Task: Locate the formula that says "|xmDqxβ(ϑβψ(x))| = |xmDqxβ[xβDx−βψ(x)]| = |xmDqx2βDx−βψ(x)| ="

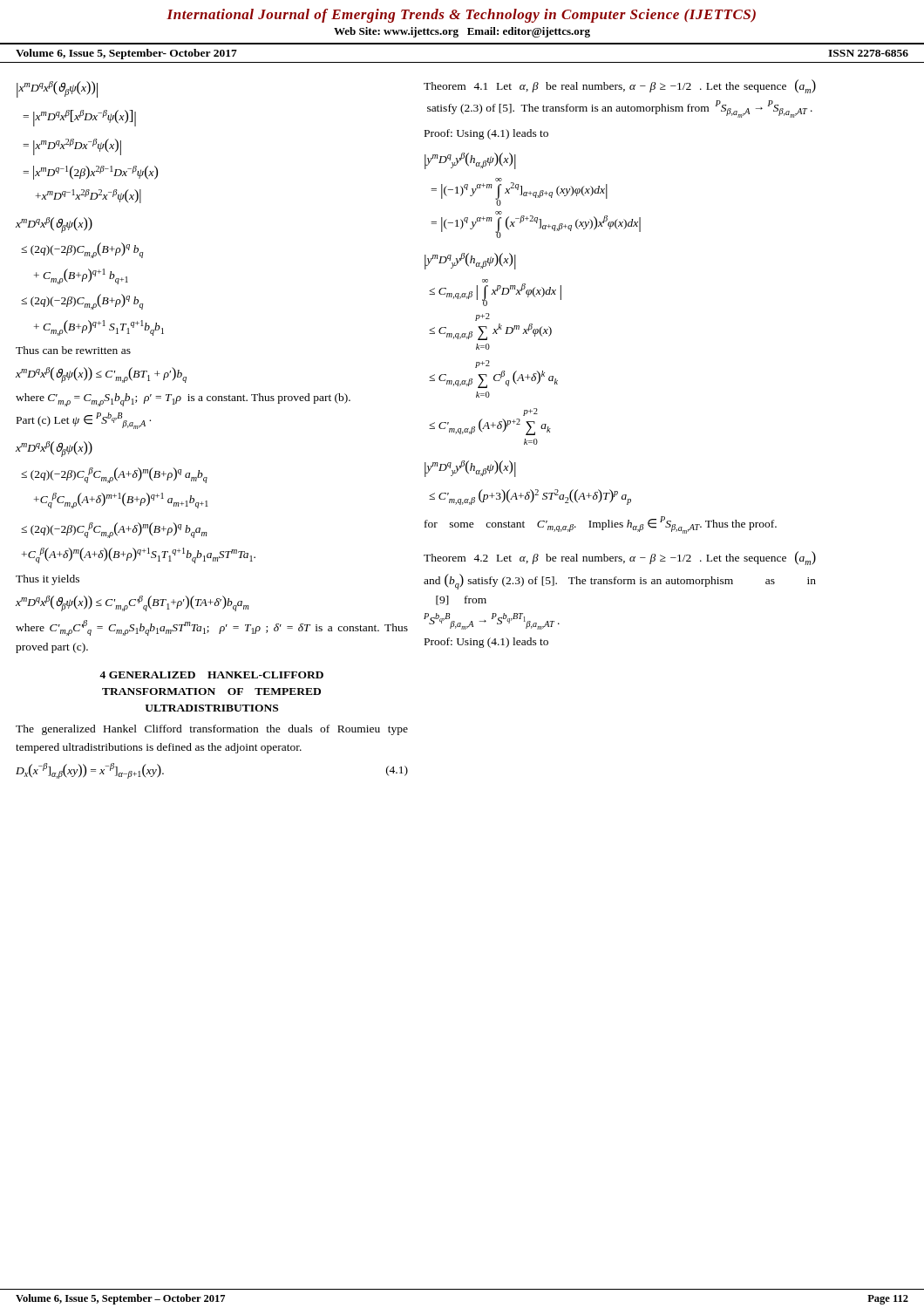Action: 57,89
